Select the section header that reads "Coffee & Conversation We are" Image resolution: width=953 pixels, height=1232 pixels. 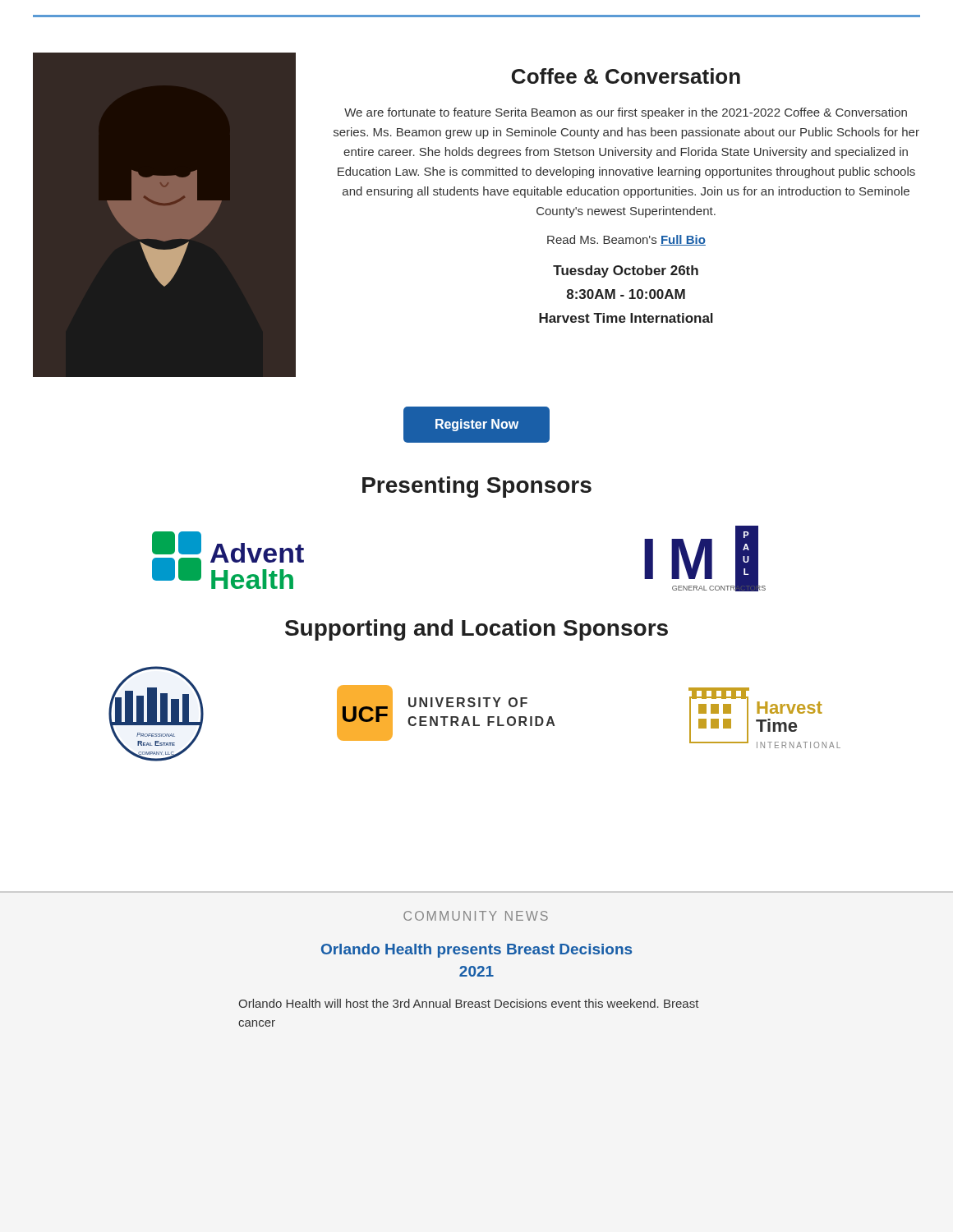click(x=626, y=197)
